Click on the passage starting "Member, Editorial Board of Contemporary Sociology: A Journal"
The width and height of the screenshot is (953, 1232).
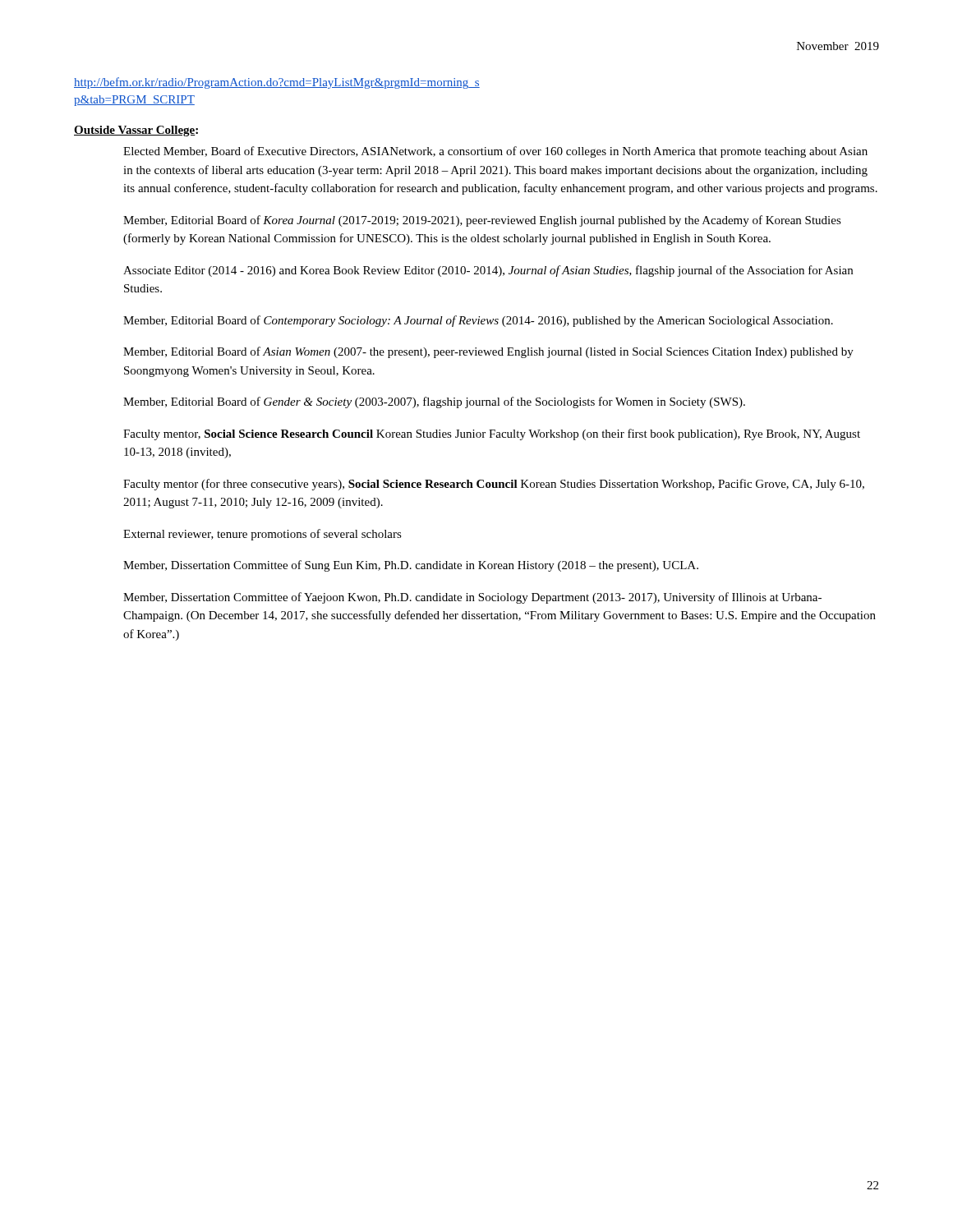point(478,320)
